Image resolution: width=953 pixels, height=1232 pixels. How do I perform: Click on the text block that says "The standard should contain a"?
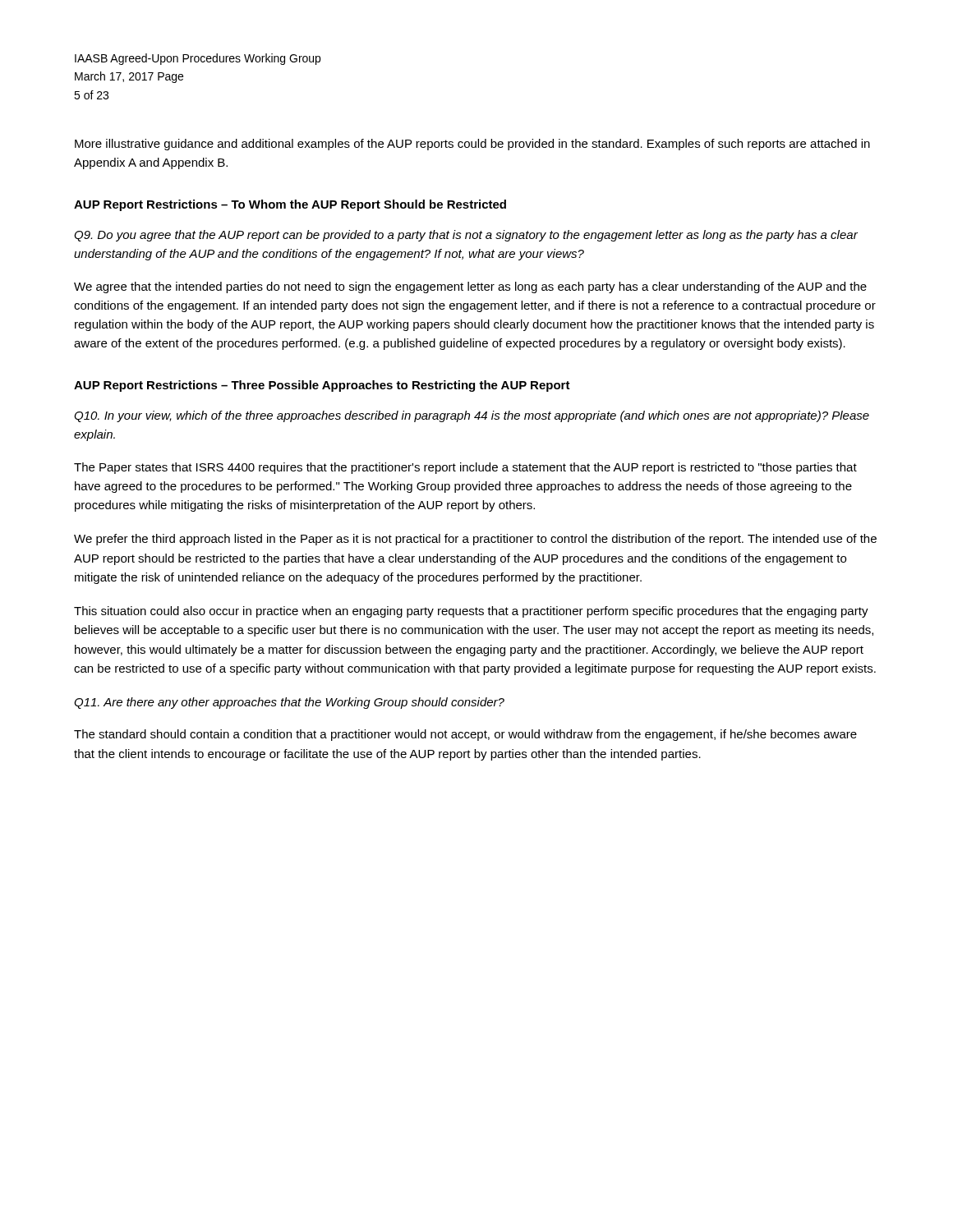[x=465, y=744]
